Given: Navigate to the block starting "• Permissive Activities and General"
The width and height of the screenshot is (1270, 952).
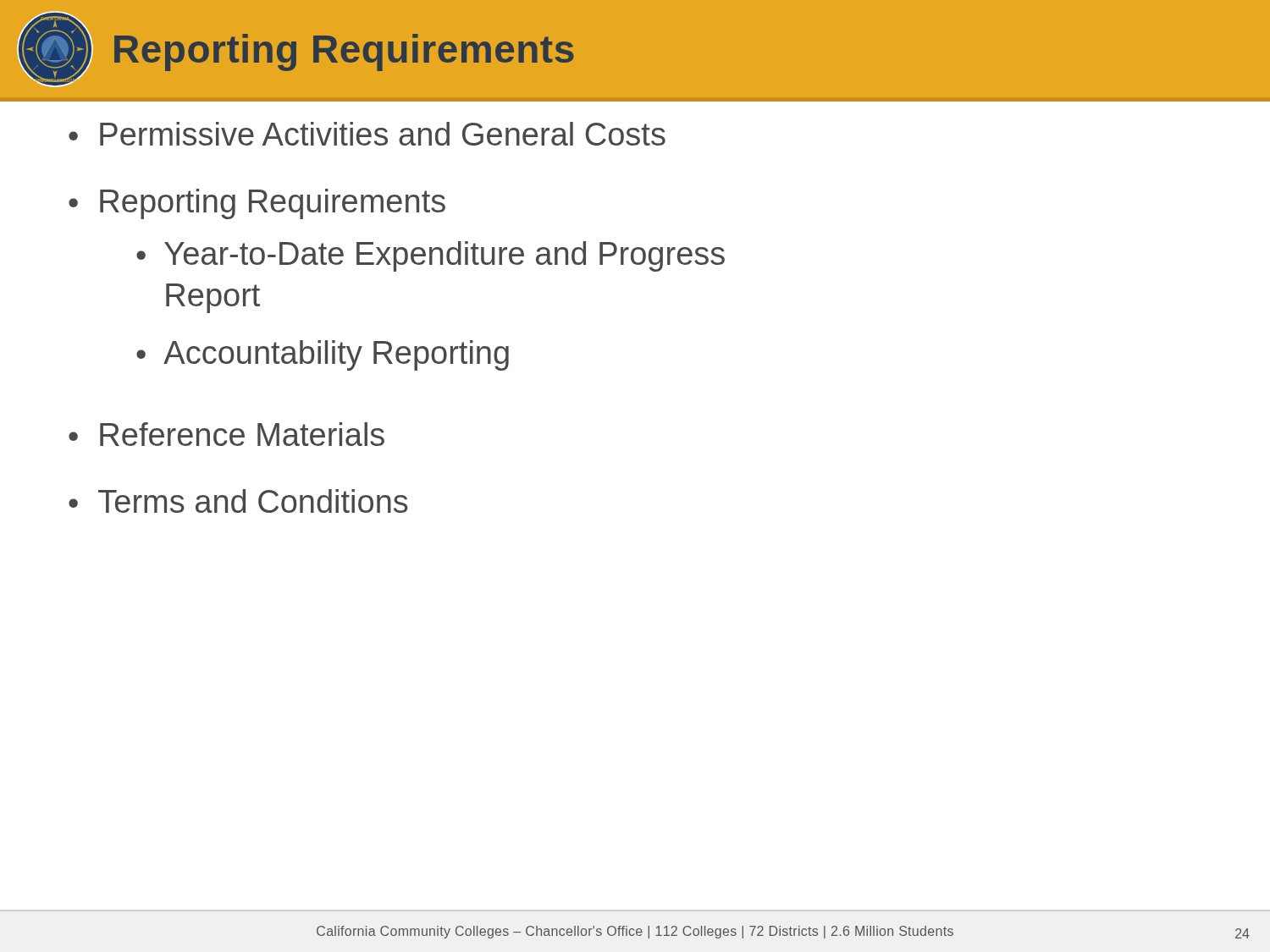Looking at the screenshot, I should [x=367, y=136].
